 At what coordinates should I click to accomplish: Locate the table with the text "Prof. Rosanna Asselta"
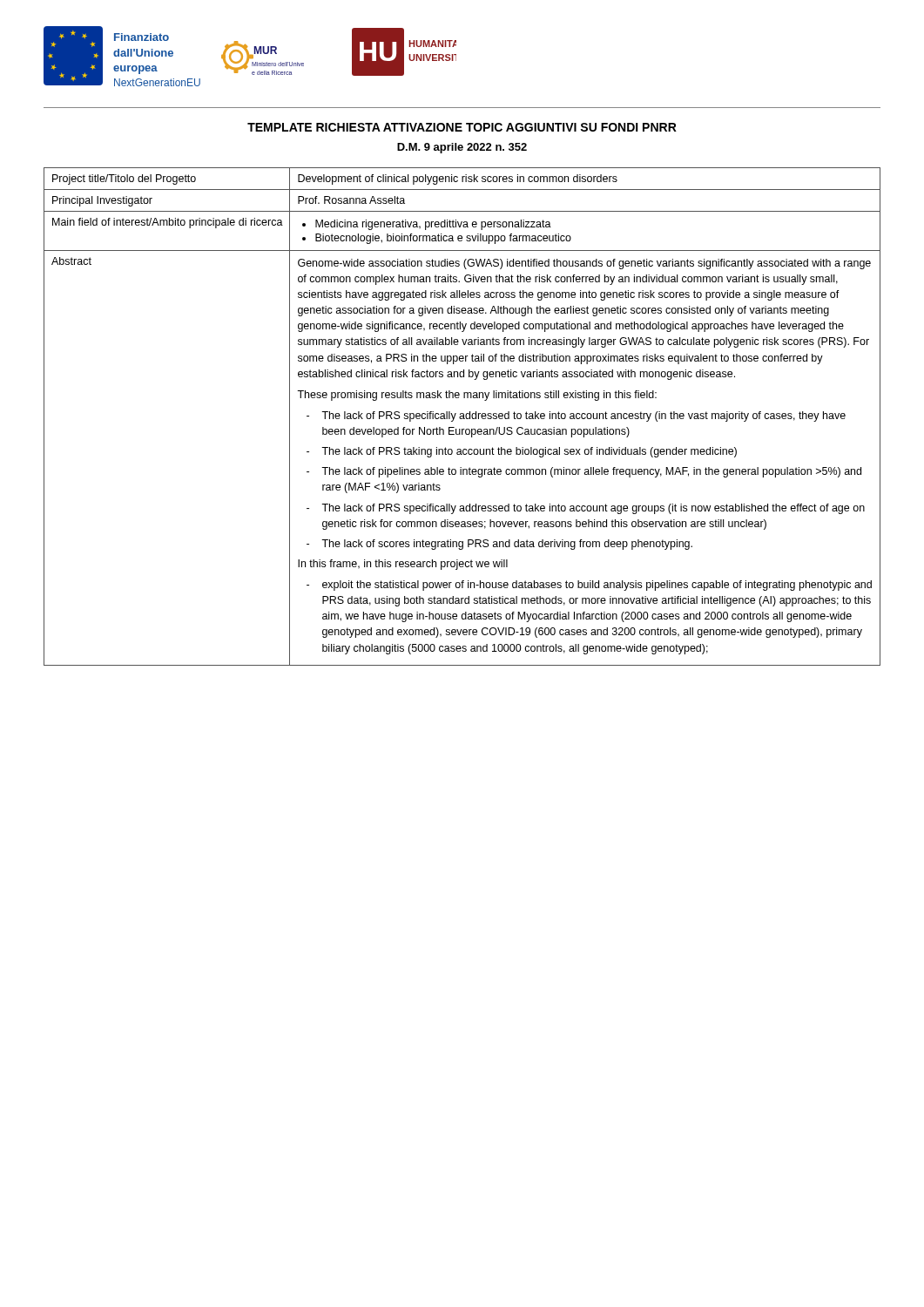coord(462,416)
